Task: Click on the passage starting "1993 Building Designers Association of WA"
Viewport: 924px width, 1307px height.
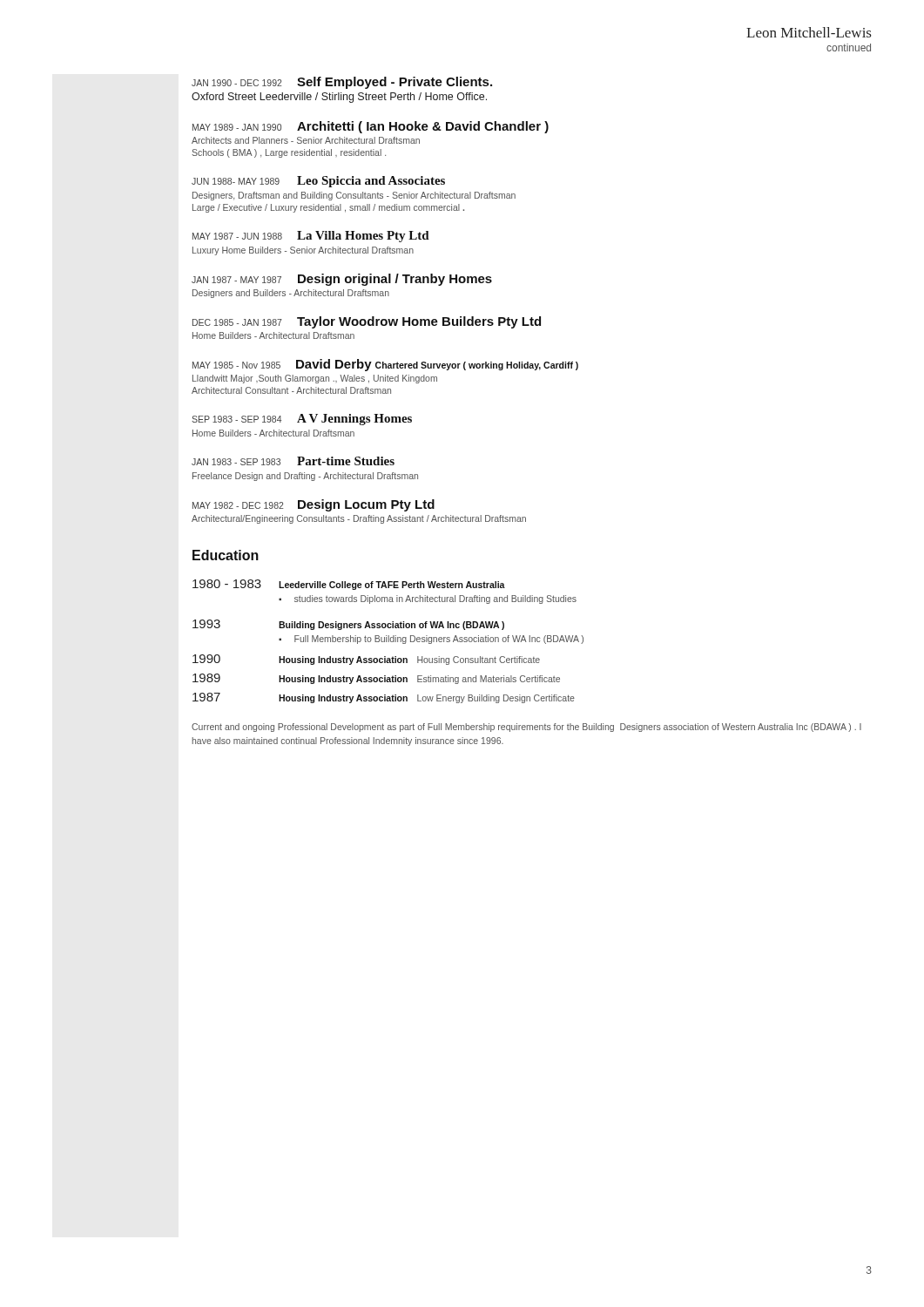Action: point(532,630)
